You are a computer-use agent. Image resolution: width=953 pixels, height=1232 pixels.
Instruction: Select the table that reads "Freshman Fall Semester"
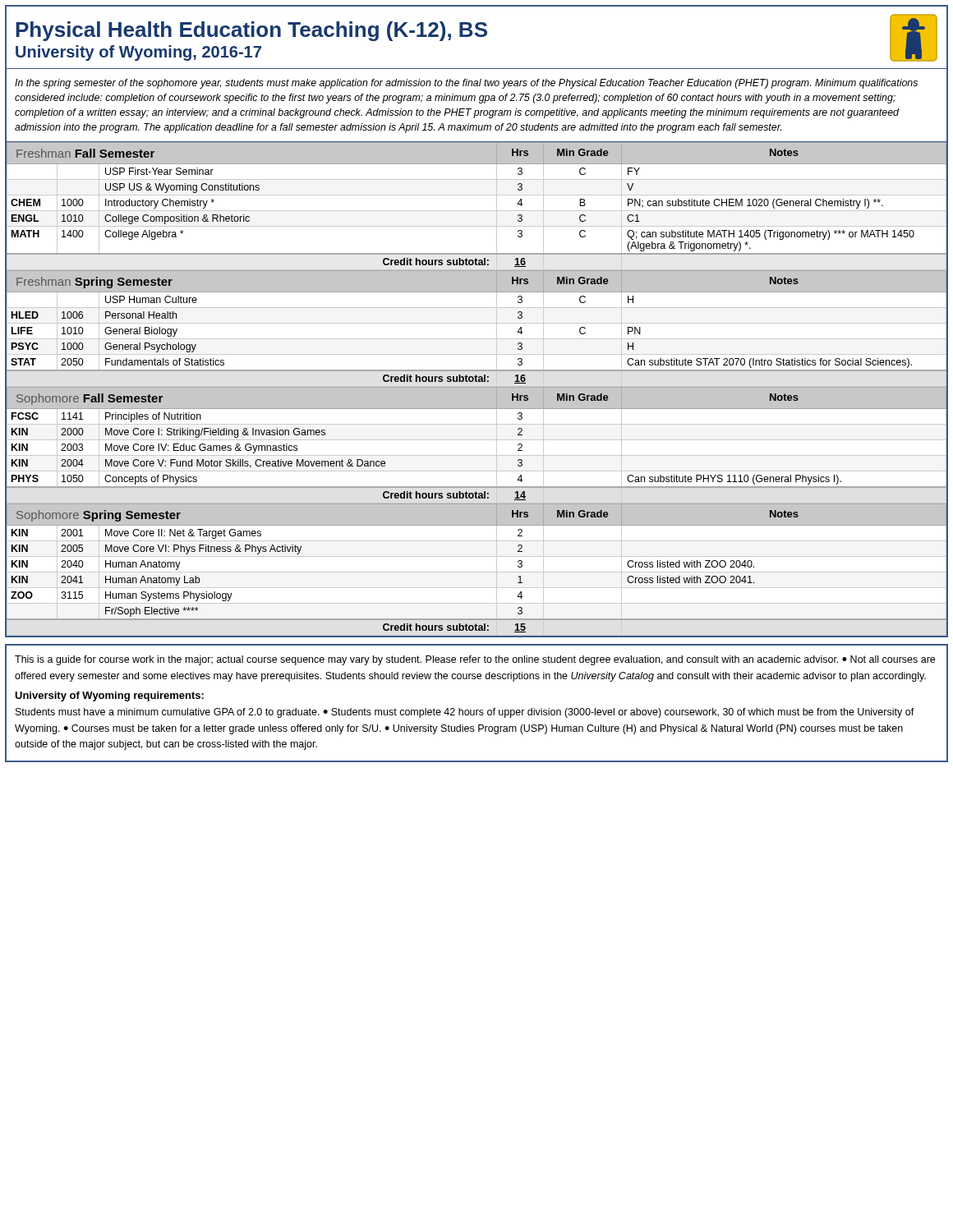(x=476, y=206)
